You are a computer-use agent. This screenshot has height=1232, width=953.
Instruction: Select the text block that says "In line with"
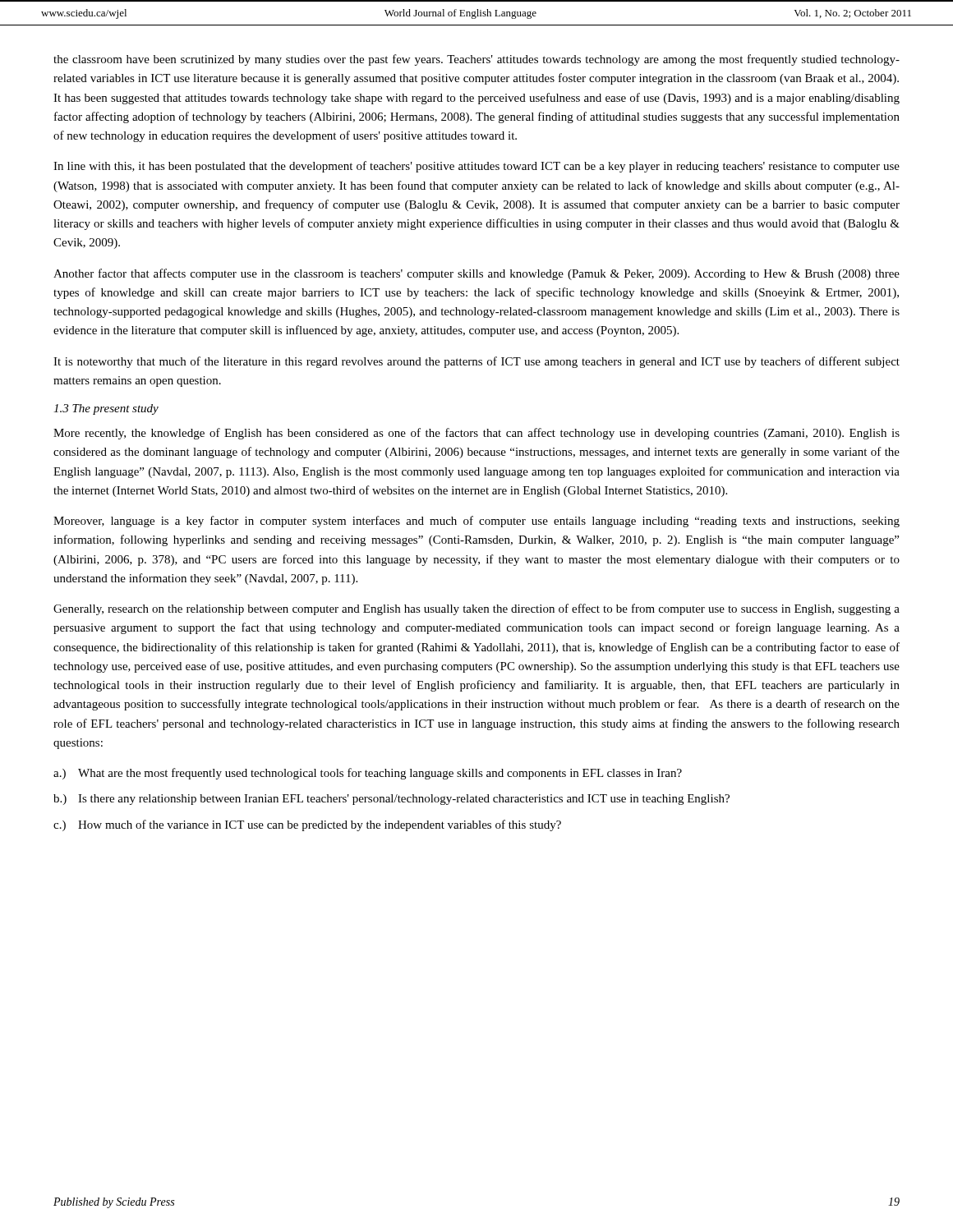coord(476,204)
